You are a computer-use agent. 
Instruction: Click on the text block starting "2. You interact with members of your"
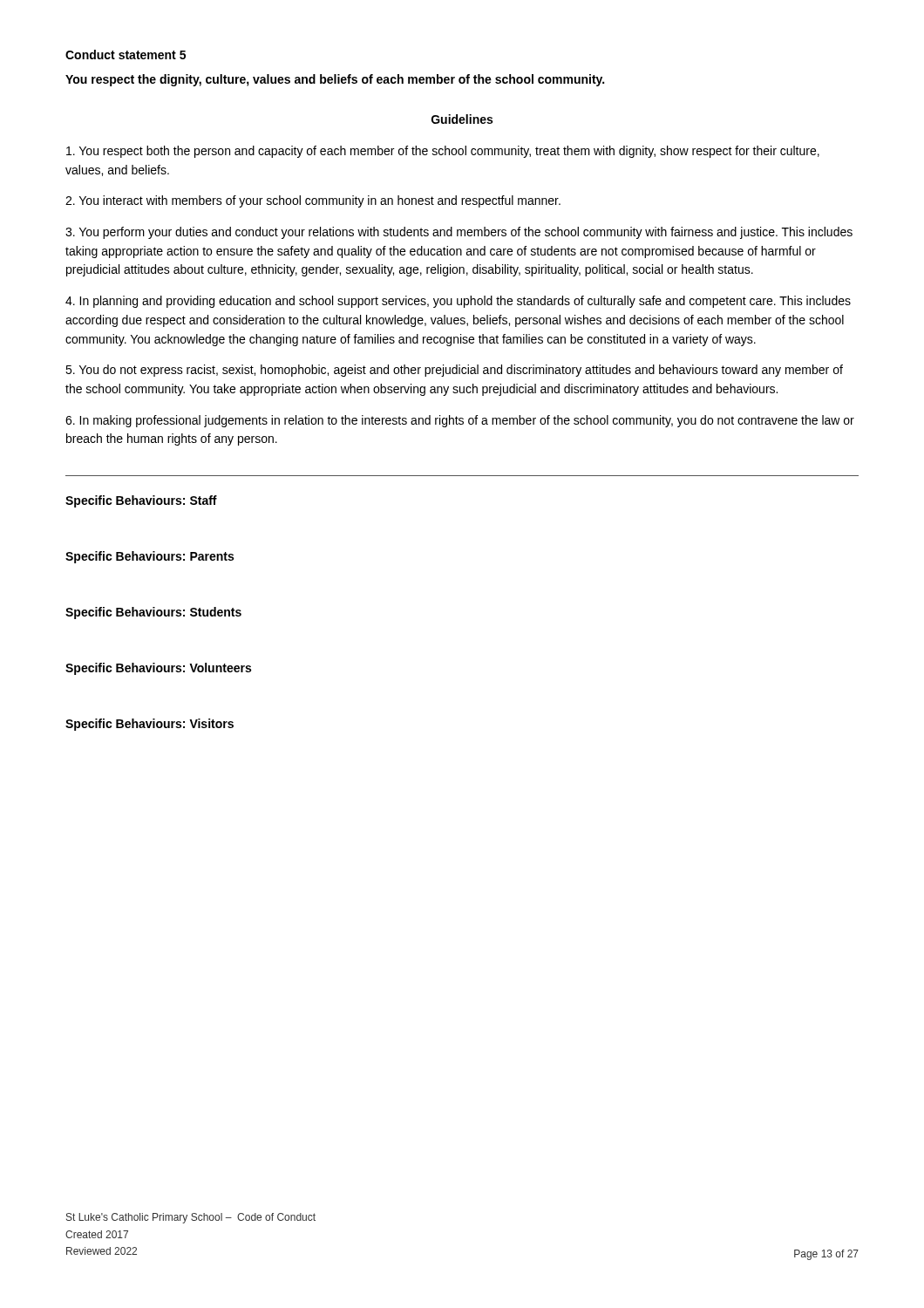point(313,201)
